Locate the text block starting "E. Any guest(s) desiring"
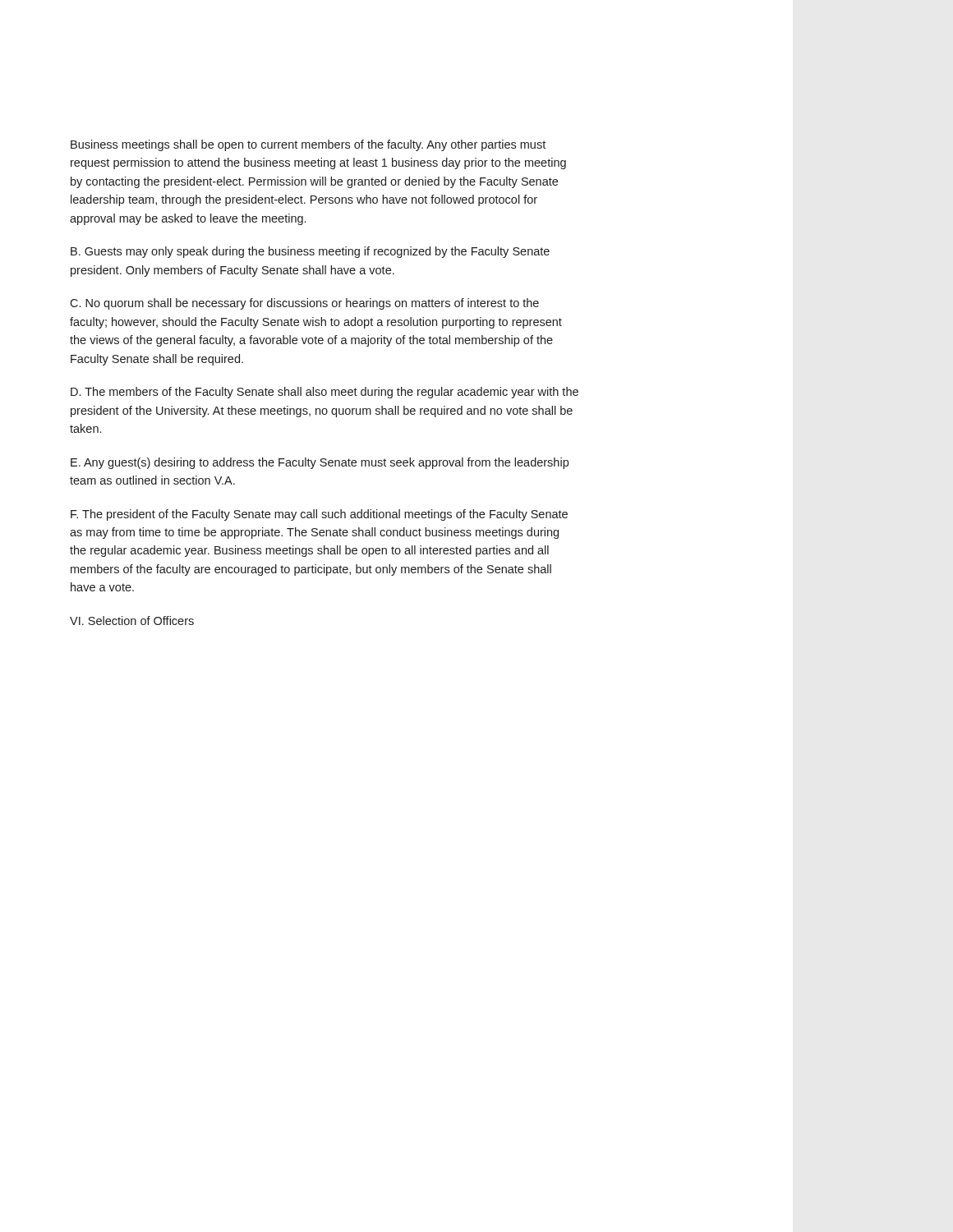This screenshot has height=1232, width=953. (319, 471)
